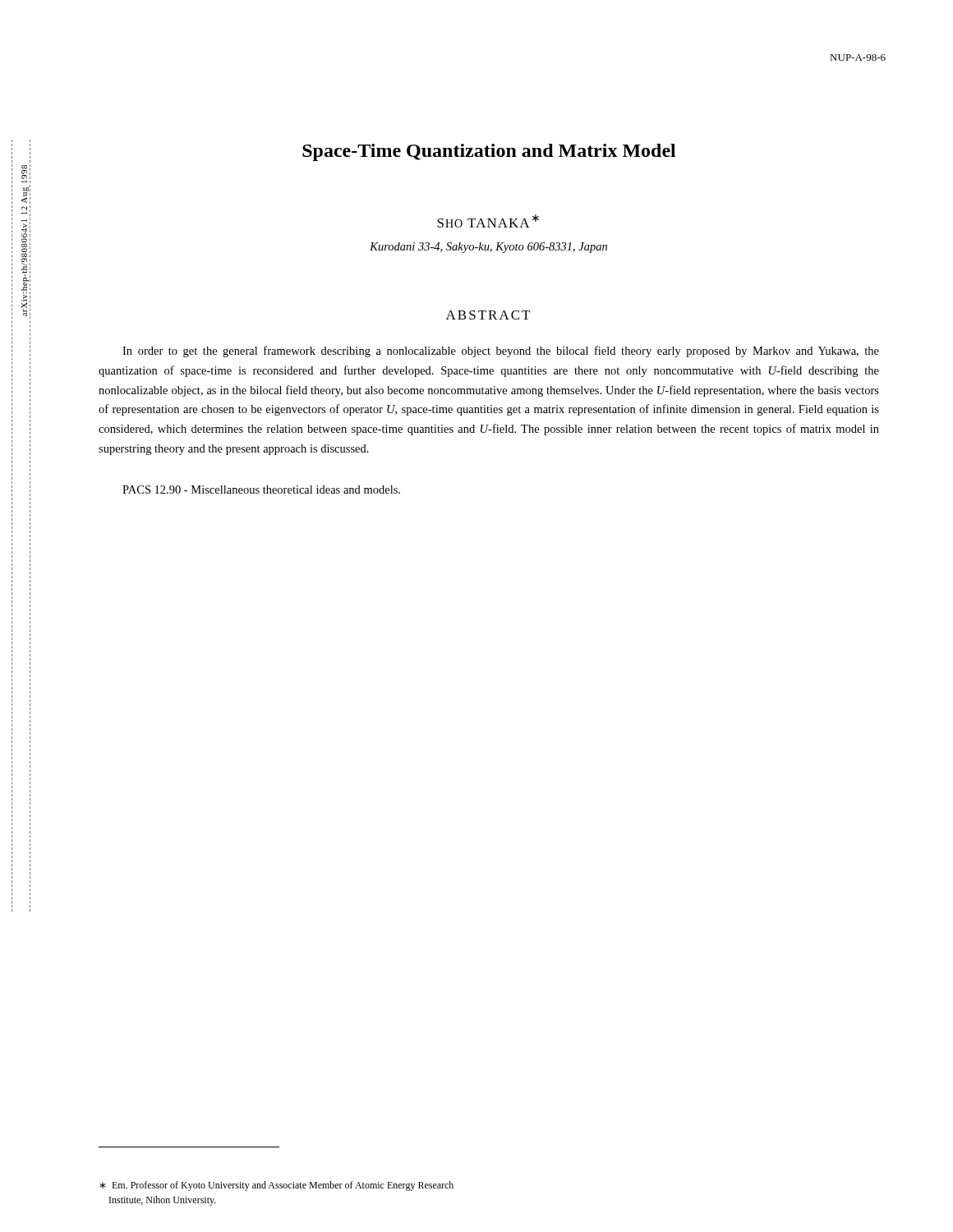The width and height of the screenshot is (953, 1232).
Task: Point to the passage starting "In order to get the"
Action: point(489,400)
